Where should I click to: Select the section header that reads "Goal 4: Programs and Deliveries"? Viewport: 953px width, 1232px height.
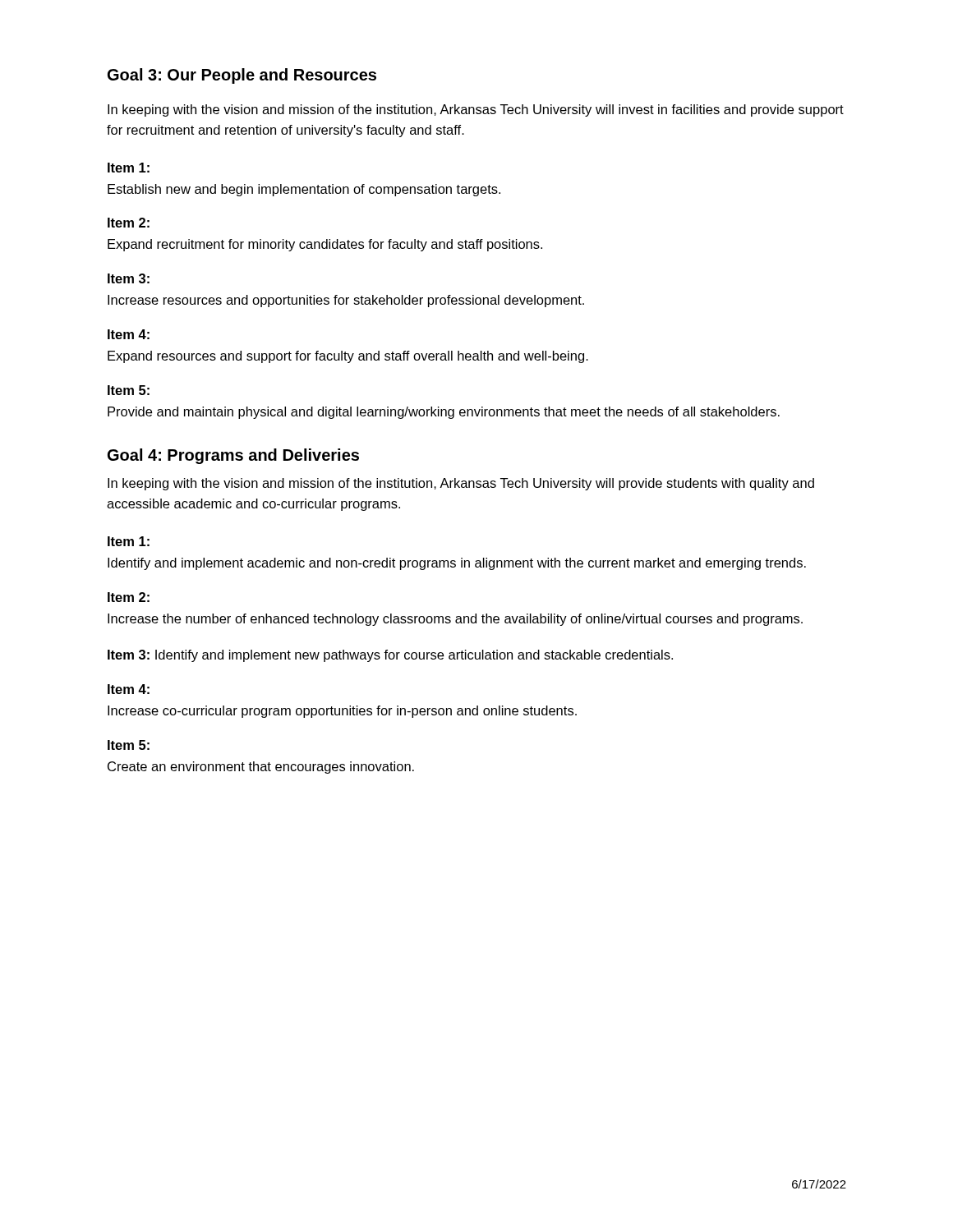pyautogui.click(x=233, y=455)
